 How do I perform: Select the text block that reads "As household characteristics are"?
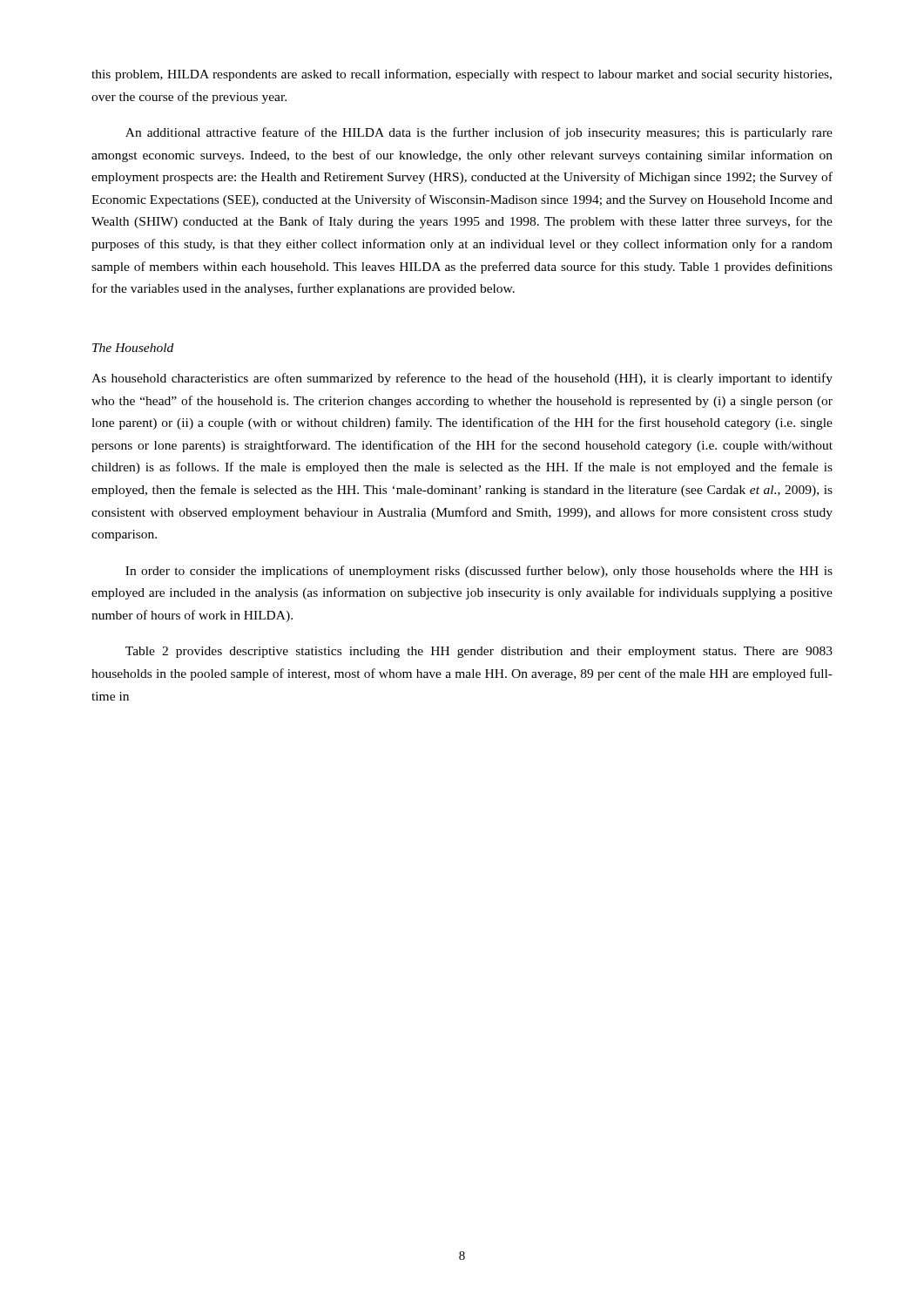462,456
